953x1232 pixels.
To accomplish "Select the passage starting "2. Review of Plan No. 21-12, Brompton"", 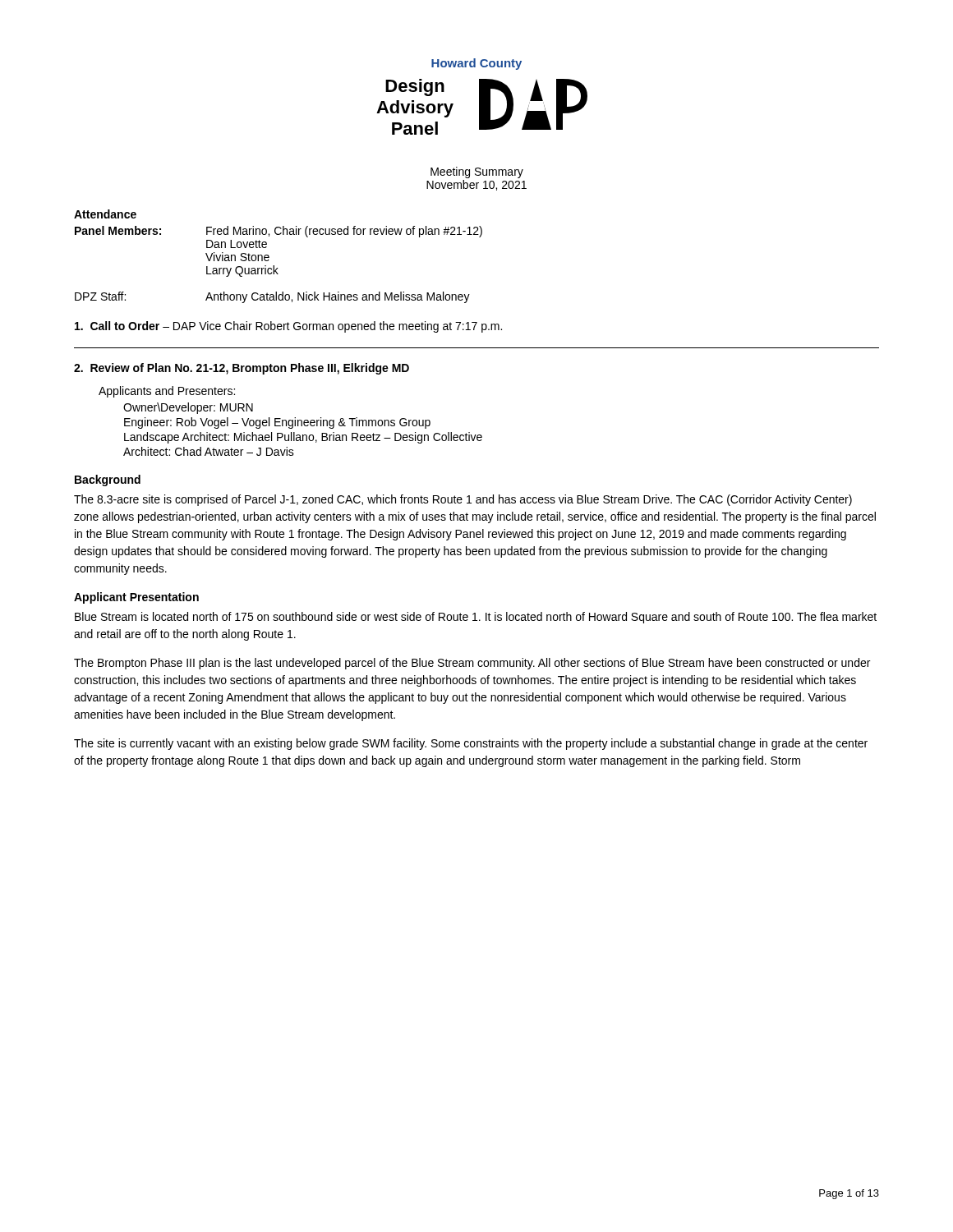I will (x=242, y=368).
